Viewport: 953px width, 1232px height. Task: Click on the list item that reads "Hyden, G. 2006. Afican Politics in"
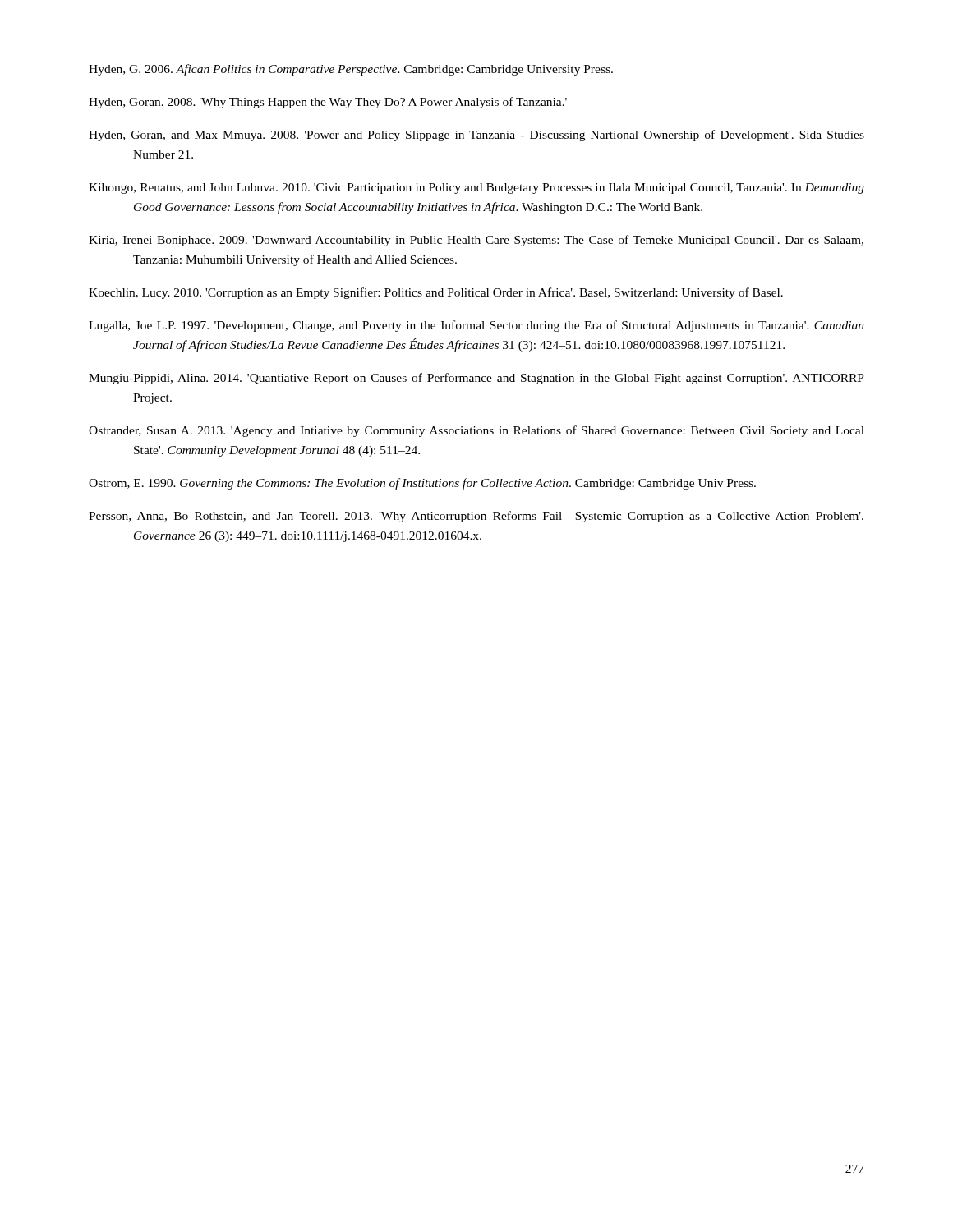tap(351, 69)
